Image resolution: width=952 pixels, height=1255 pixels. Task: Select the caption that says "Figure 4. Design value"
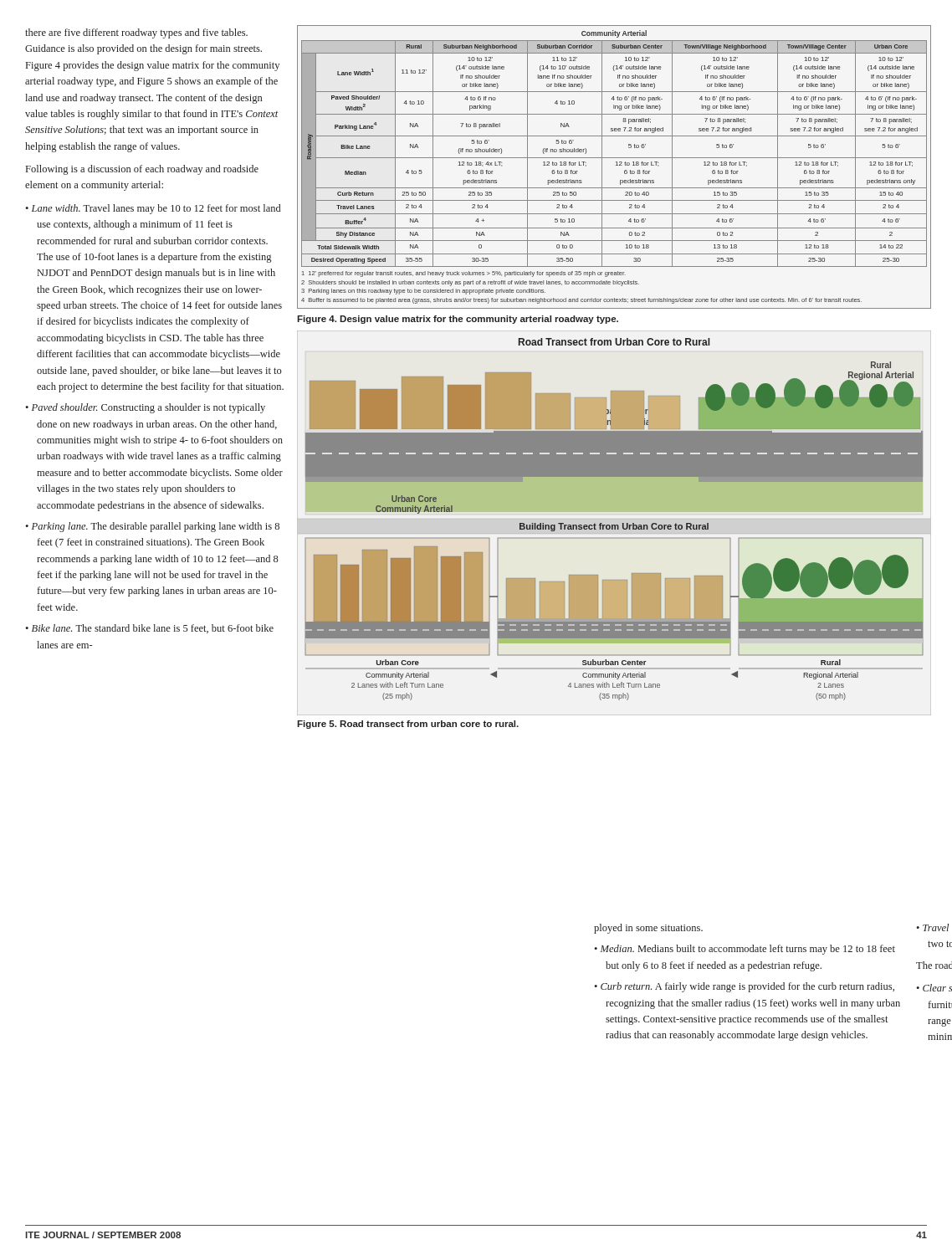[458, 319]
